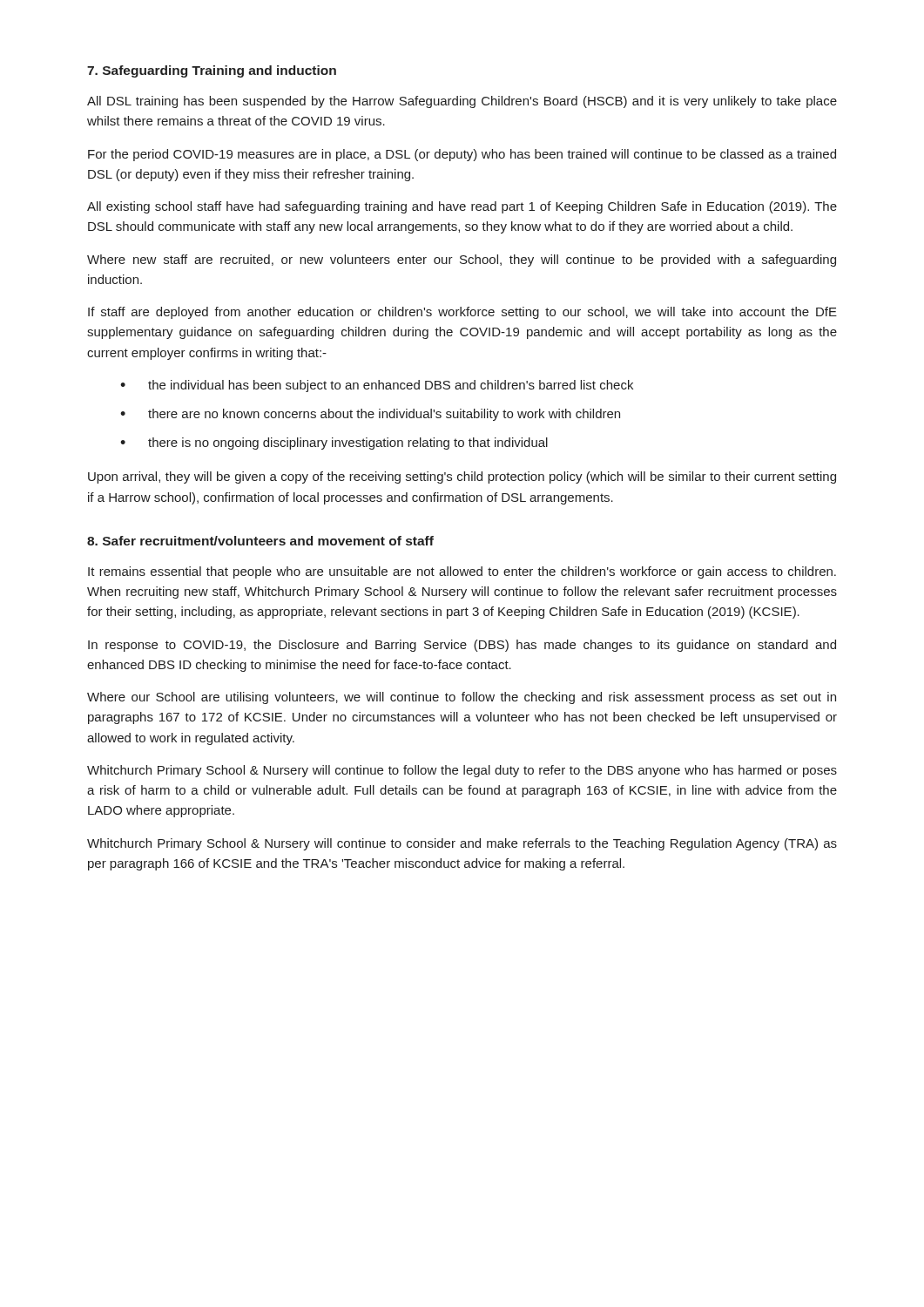Click on the block starting "All DSL training"
Image resolution: width=924 pixels, height=1307 pixels.
pos(462,111)
